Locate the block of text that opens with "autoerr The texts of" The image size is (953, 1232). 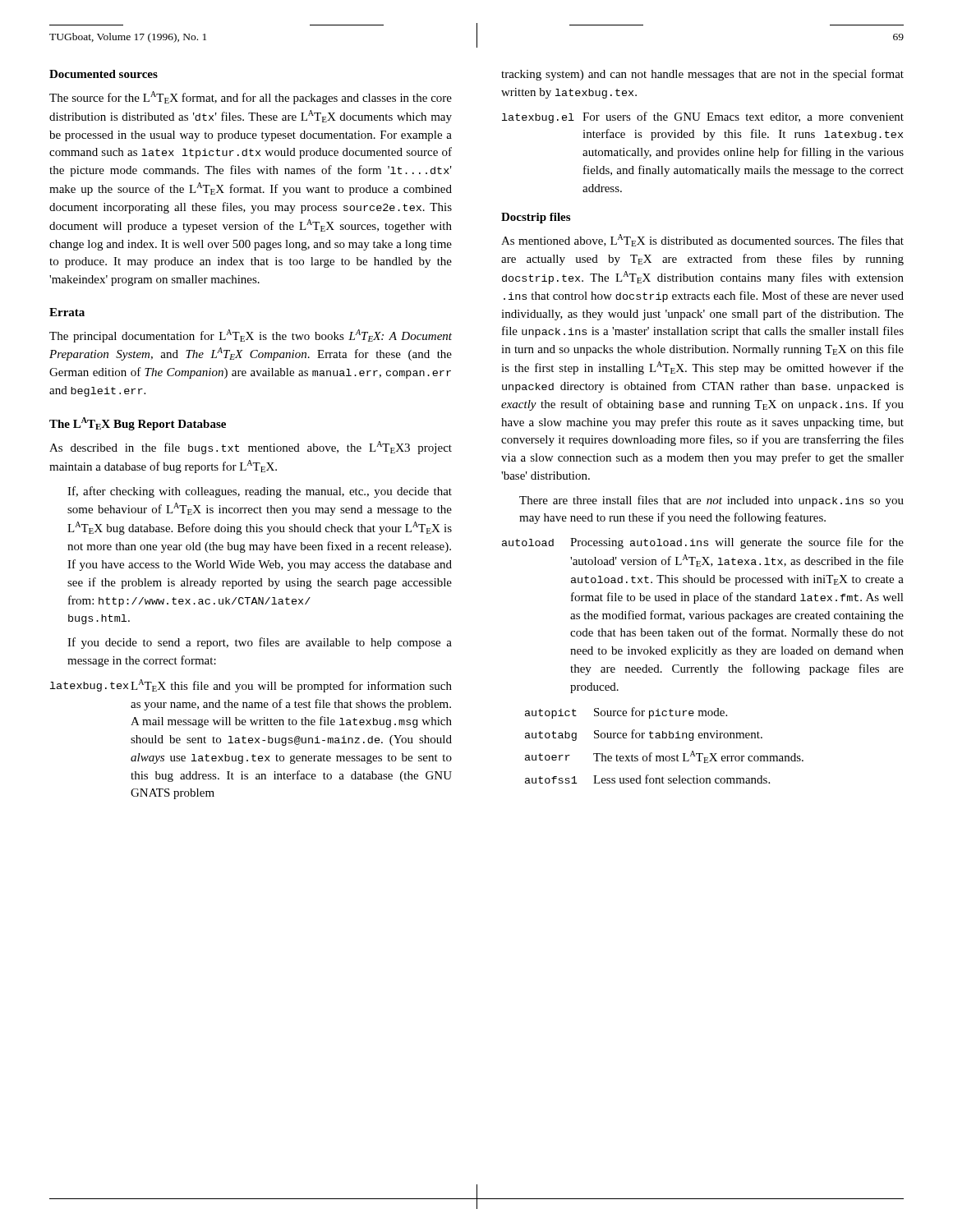[x=714, y=757]
